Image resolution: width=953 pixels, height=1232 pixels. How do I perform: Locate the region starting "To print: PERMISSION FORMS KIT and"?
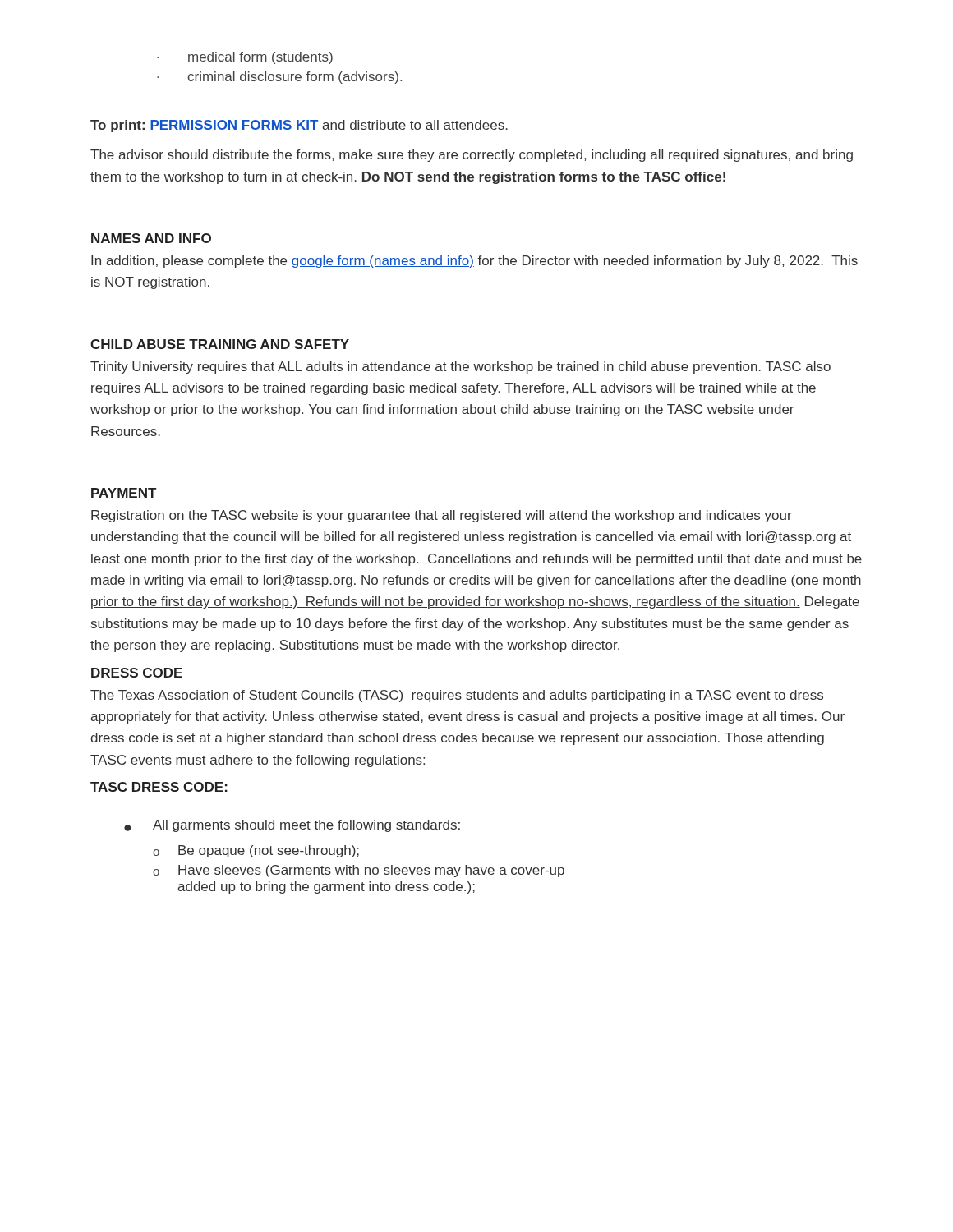click(299, 125)
